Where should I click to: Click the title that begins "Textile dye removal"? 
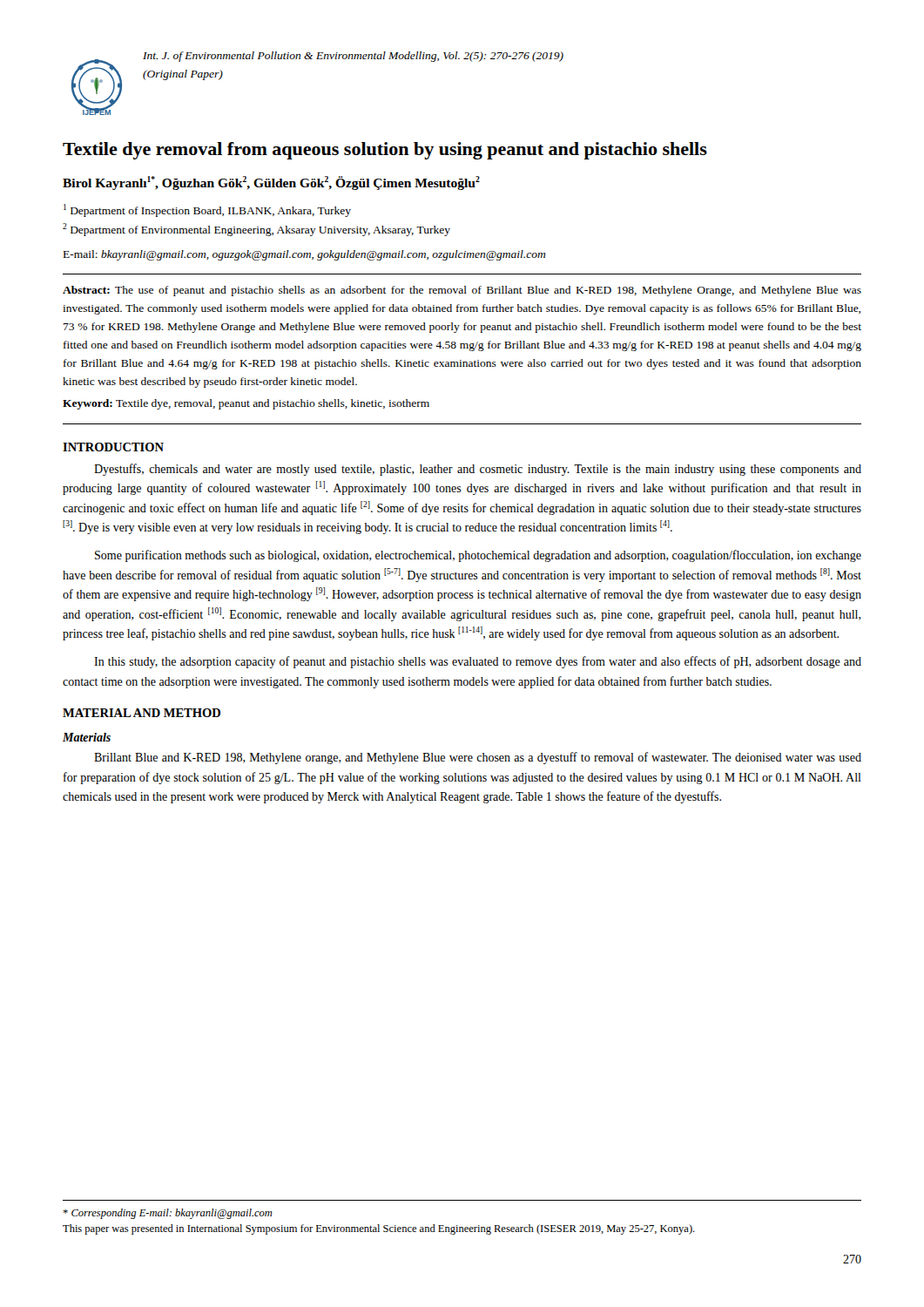385,149
